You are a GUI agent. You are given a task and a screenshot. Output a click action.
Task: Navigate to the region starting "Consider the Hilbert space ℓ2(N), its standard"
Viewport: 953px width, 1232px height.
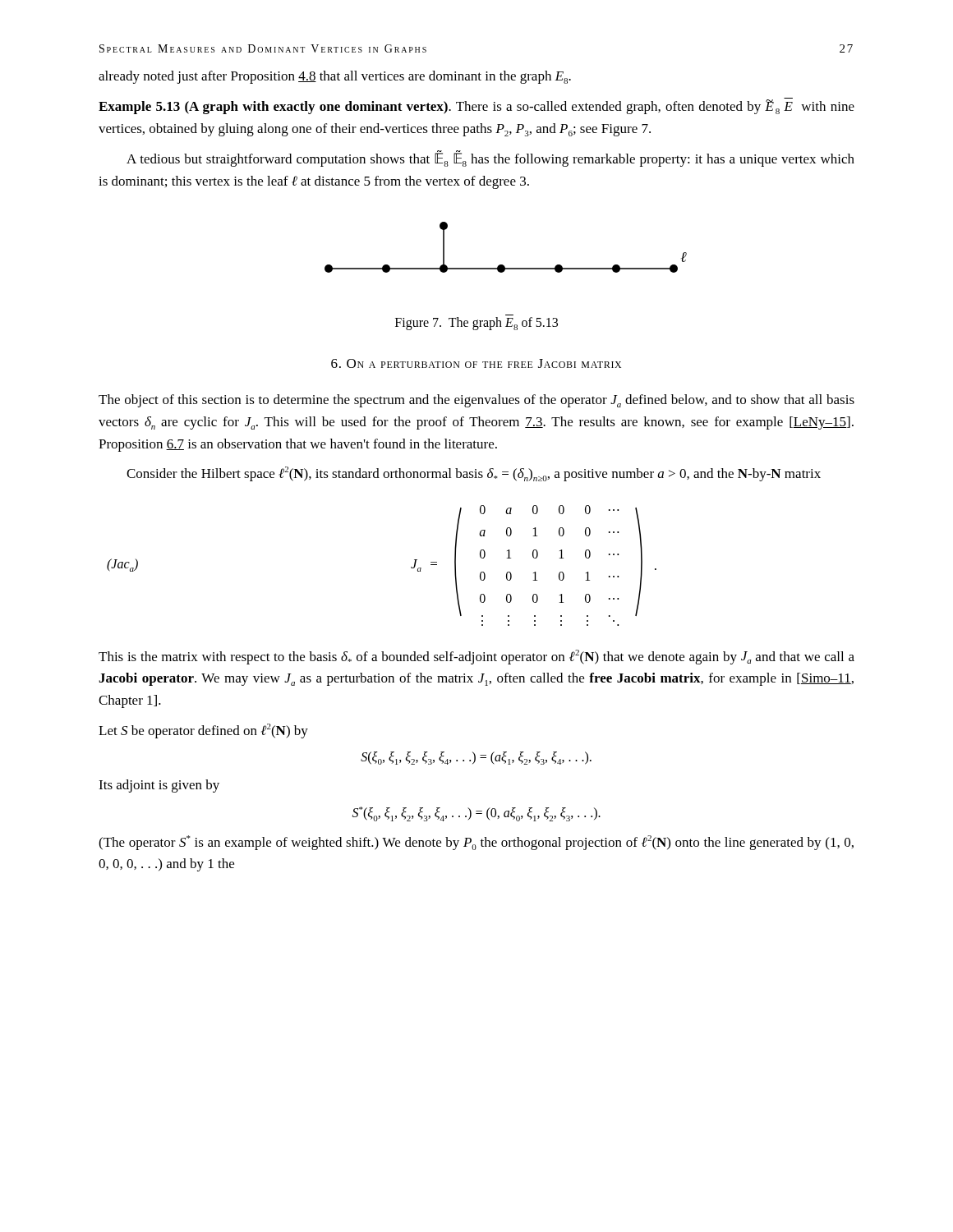pyautogui.click(x=474, y=474)
